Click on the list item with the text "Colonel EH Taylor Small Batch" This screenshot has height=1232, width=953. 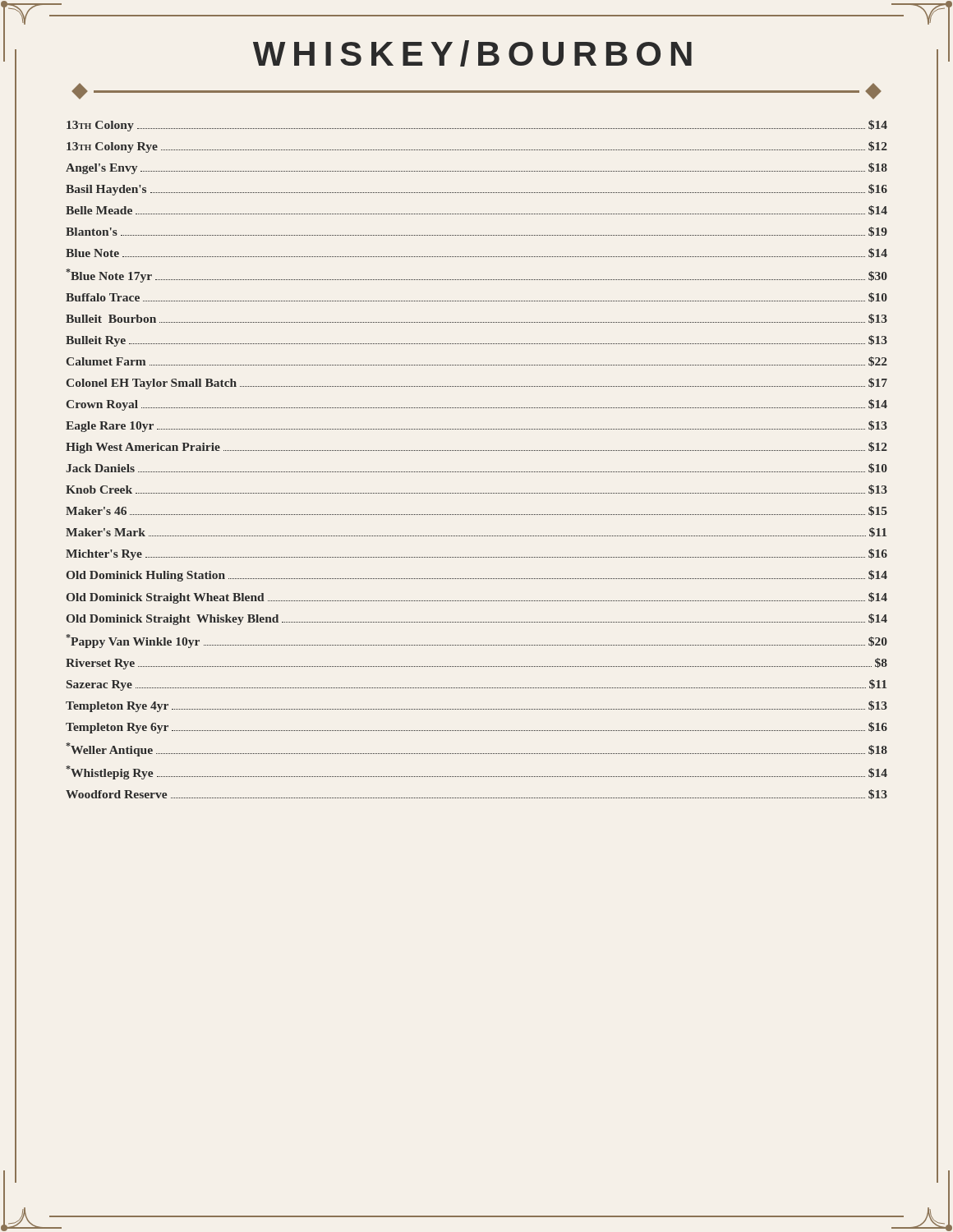[x=476, y=383]
